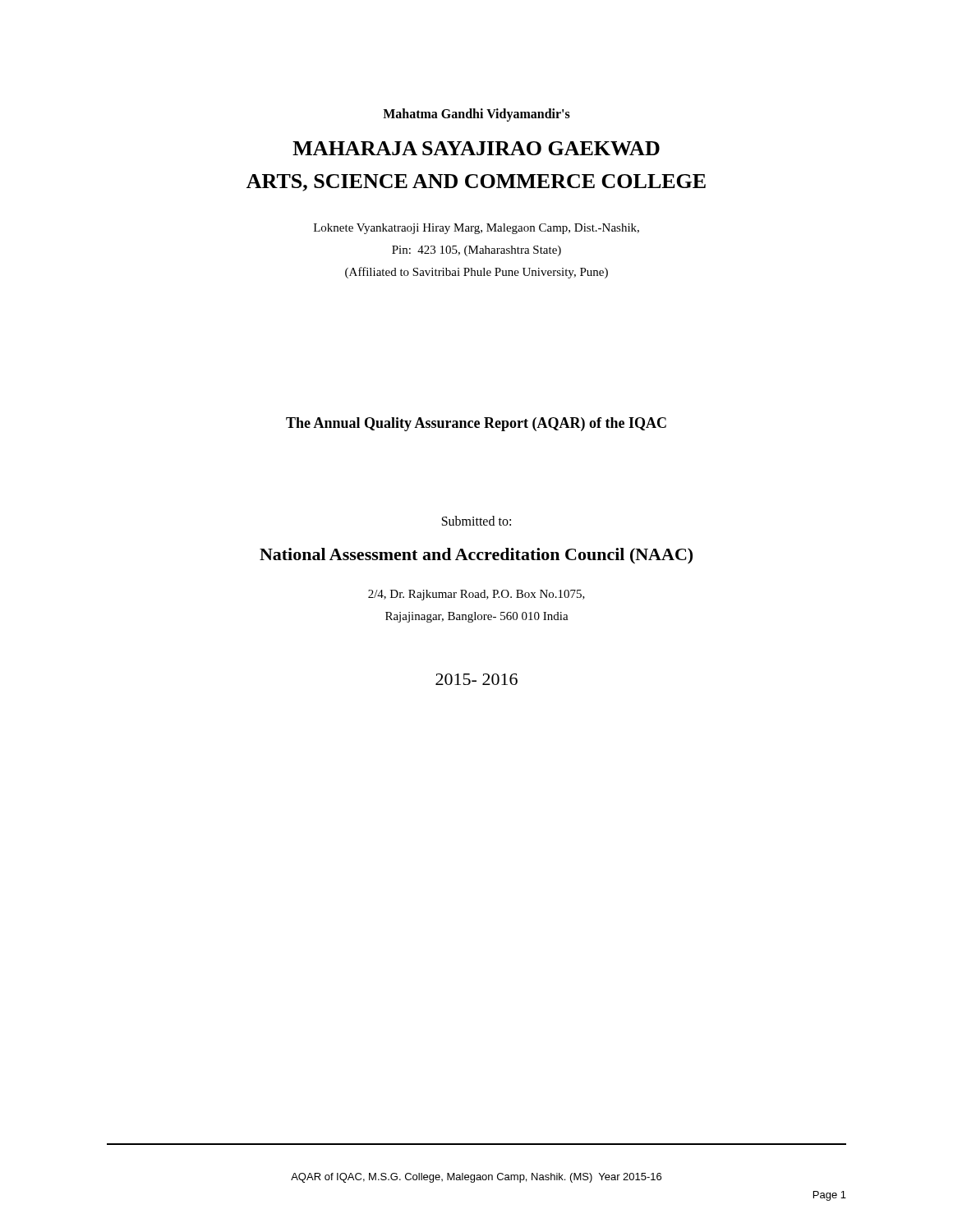Viewport: 953px width, 1232px height.
Task: Click on the passage starting "Submitted to:"
Action: tap(476, 521)
